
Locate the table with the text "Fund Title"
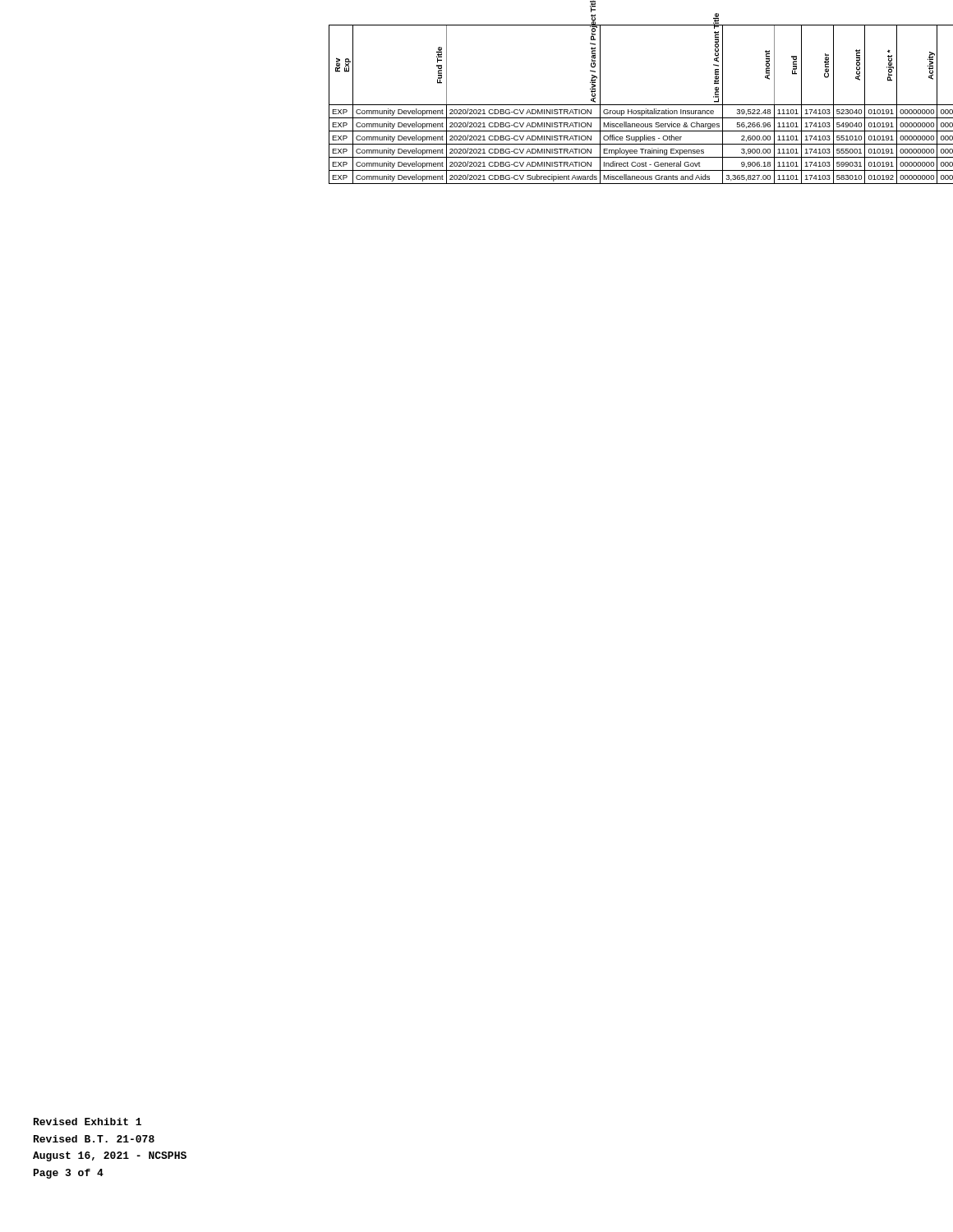click(x=641, y=104)
